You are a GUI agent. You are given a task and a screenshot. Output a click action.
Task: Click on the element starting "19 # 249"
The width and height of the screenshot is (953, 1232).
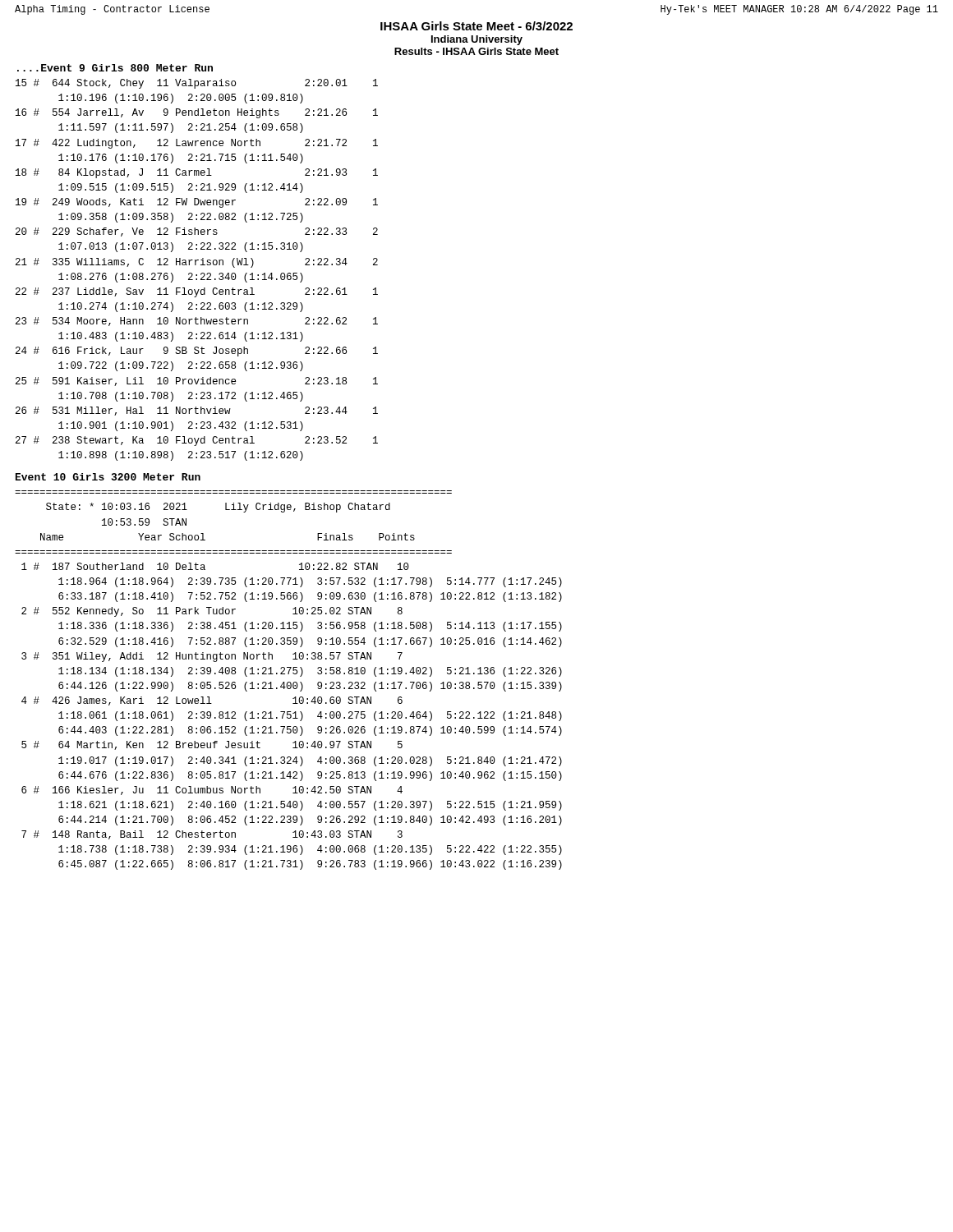point(197,210)
